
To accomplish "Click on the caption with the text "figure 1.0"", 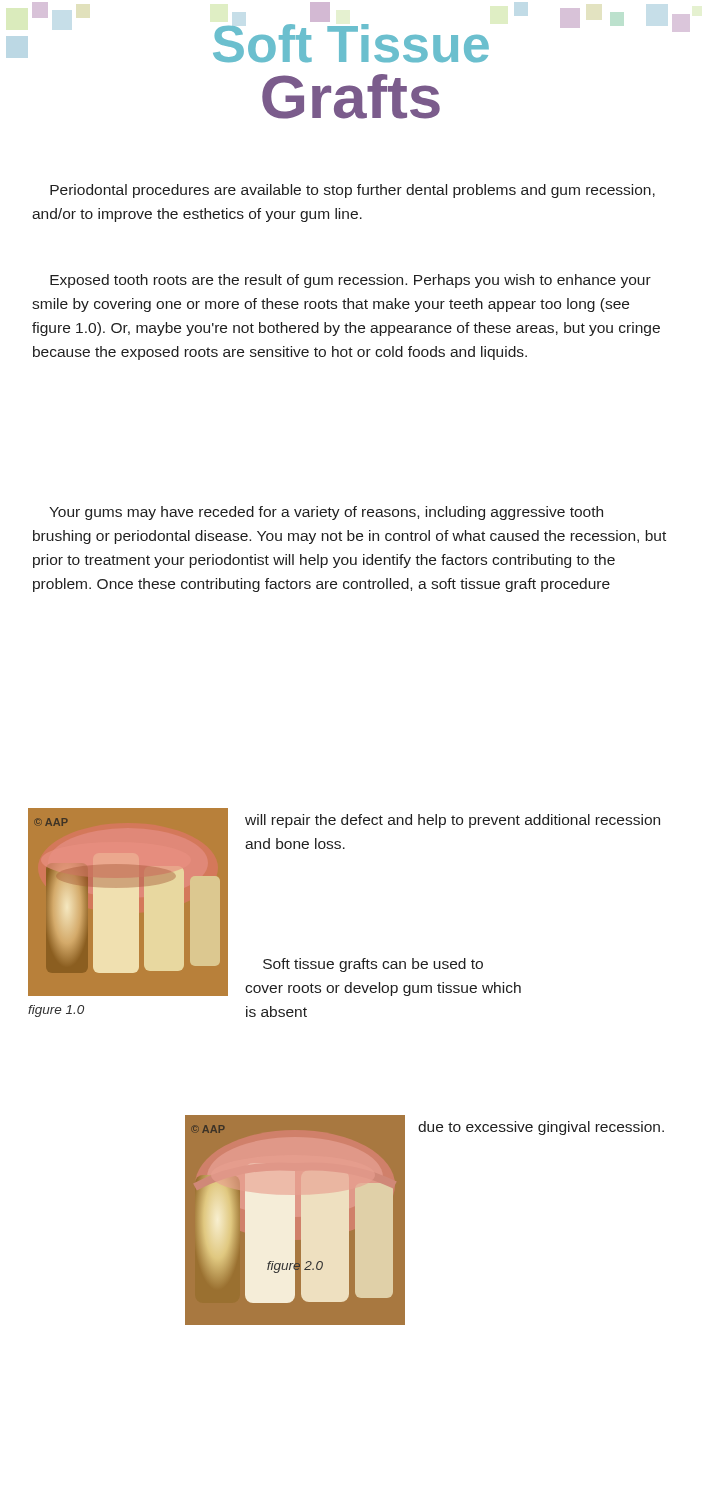I will (56, 1010).
